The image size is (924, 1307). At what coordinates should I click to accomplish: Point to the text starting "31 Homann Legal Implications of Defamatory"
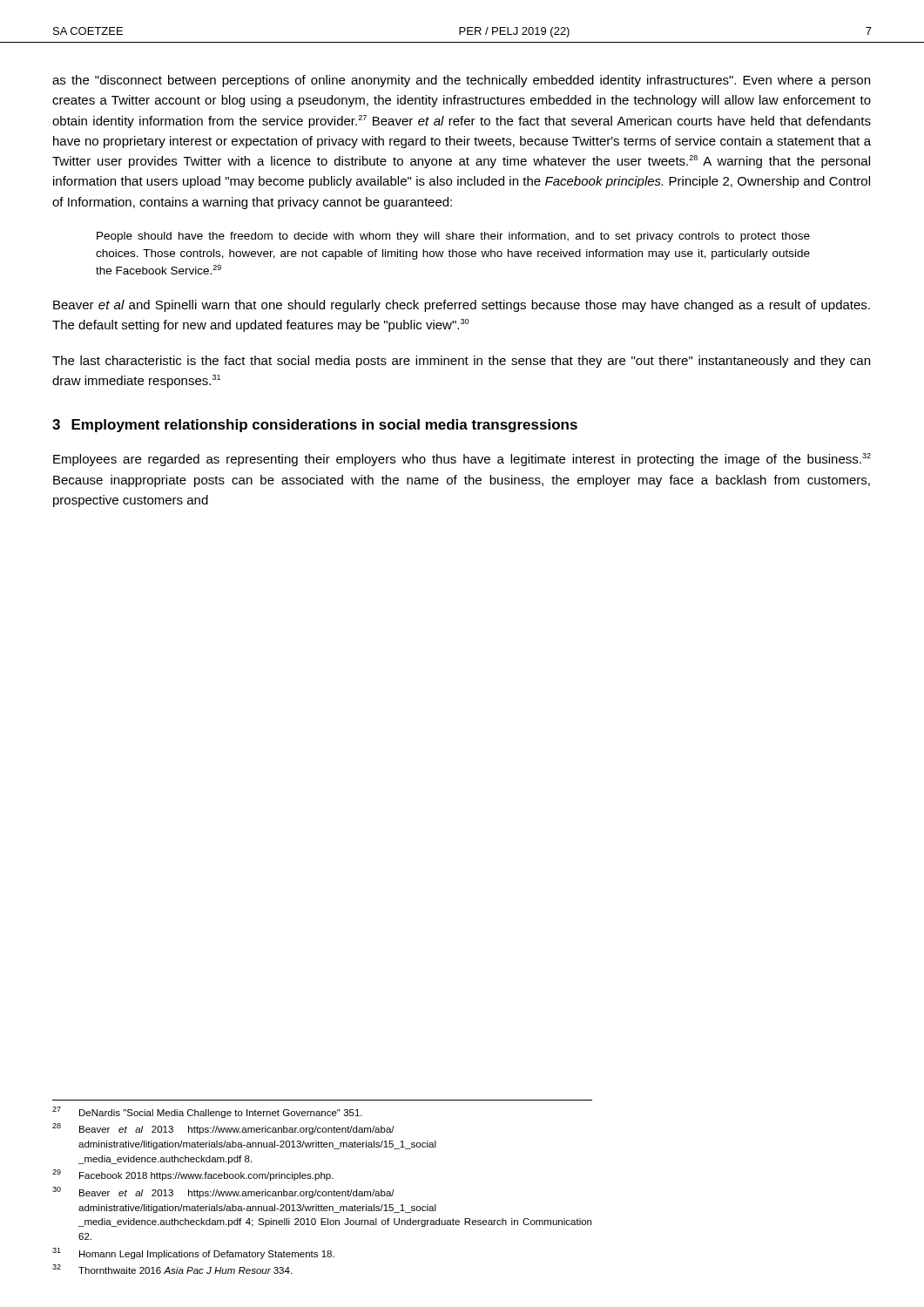coord(322,1254)
